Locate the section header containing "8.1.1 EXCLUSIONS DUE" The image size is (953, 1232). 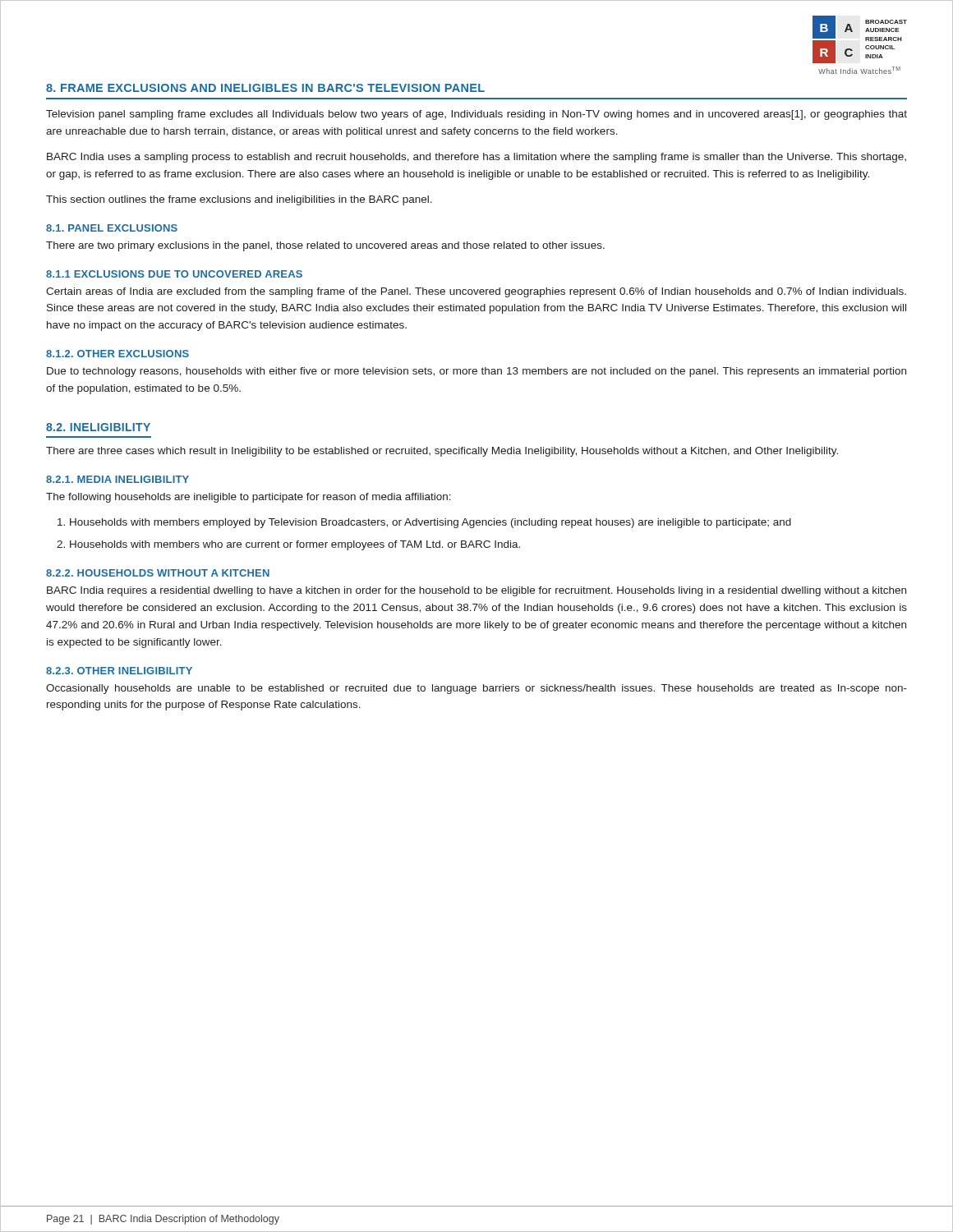pyautogui.click(x=174, y=274)
